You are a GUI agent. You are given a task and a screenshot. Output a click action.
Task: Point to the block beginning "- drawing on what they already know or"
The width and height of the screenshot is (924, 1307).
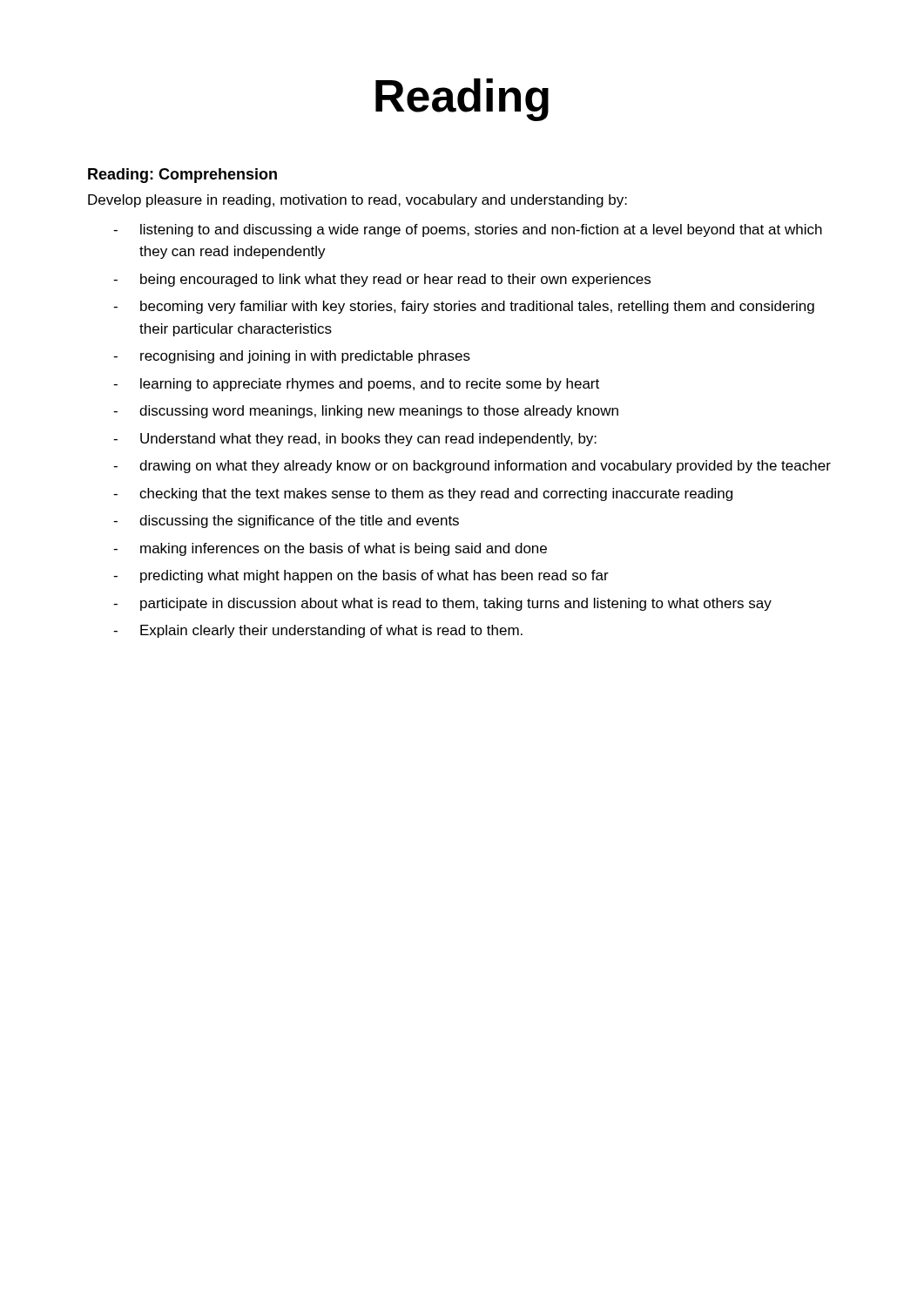[475, 466]
